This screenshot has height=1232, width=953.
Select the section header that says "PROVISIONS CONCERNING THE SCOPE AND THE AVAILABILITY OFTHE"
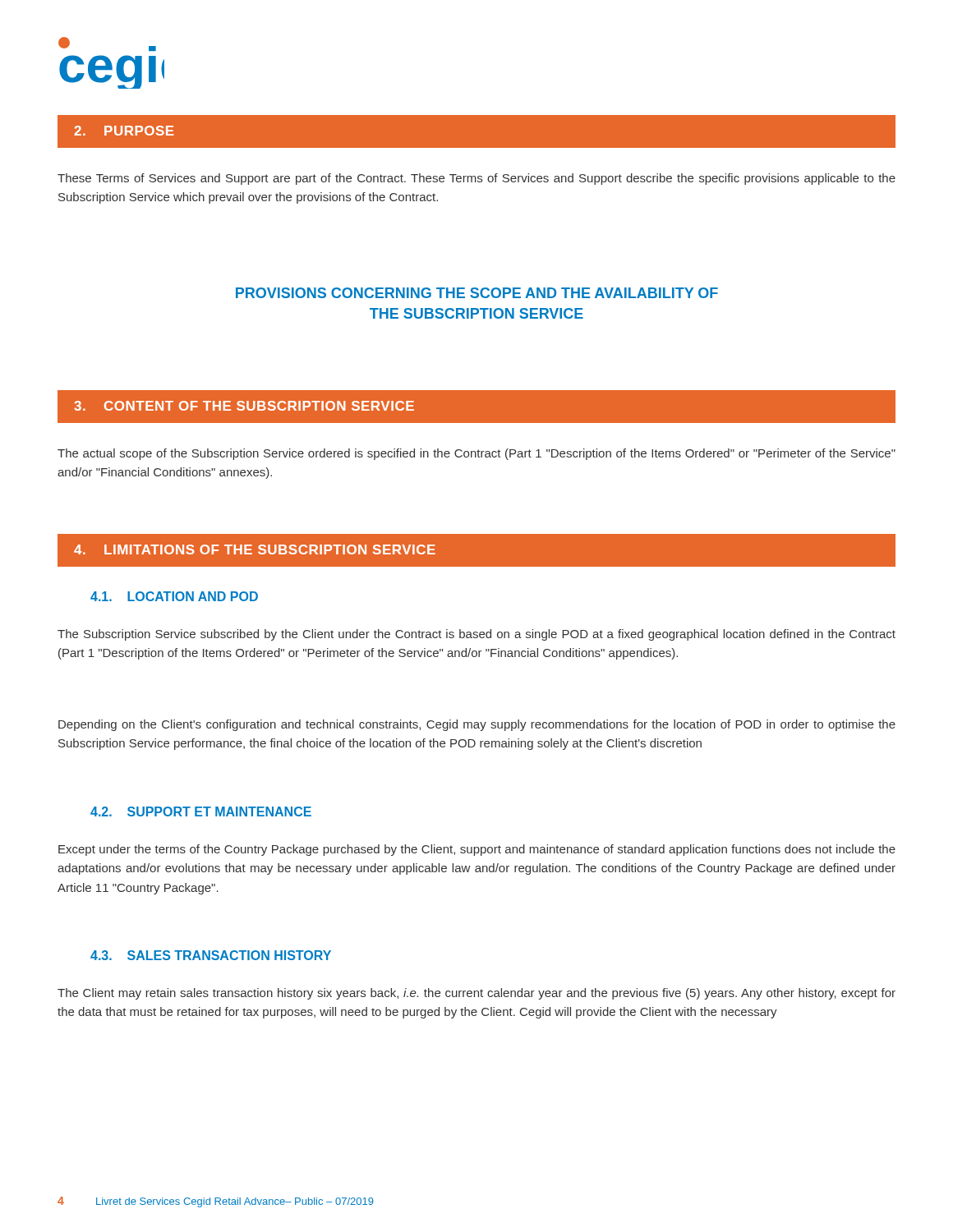pos(476,304)
